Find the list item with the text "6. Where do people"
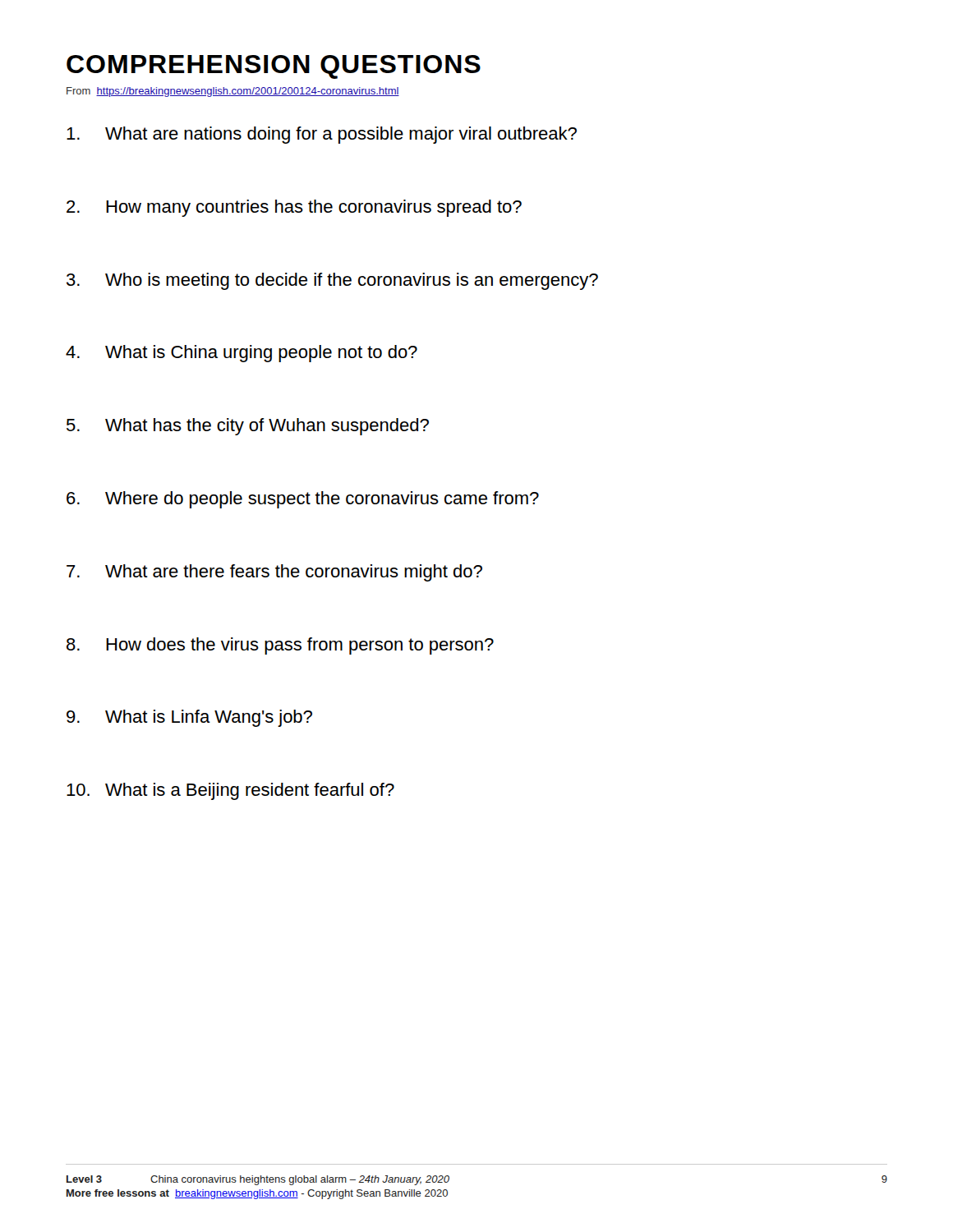This screenshot has height=1232, width=953. tap(302, 499)
